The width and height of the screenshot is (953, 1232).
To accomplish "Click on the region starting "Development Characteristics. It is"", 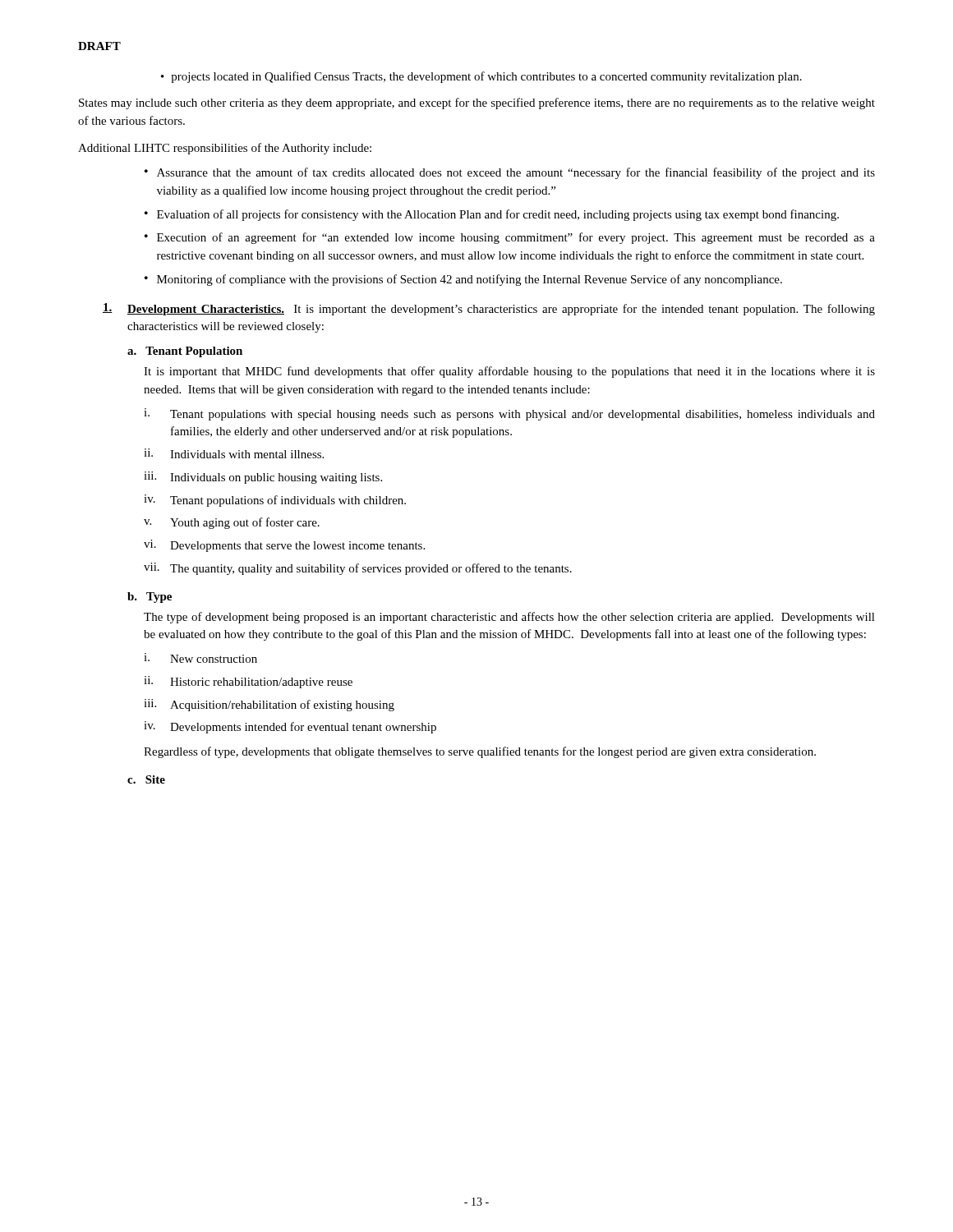I will (x=489, y=318).
